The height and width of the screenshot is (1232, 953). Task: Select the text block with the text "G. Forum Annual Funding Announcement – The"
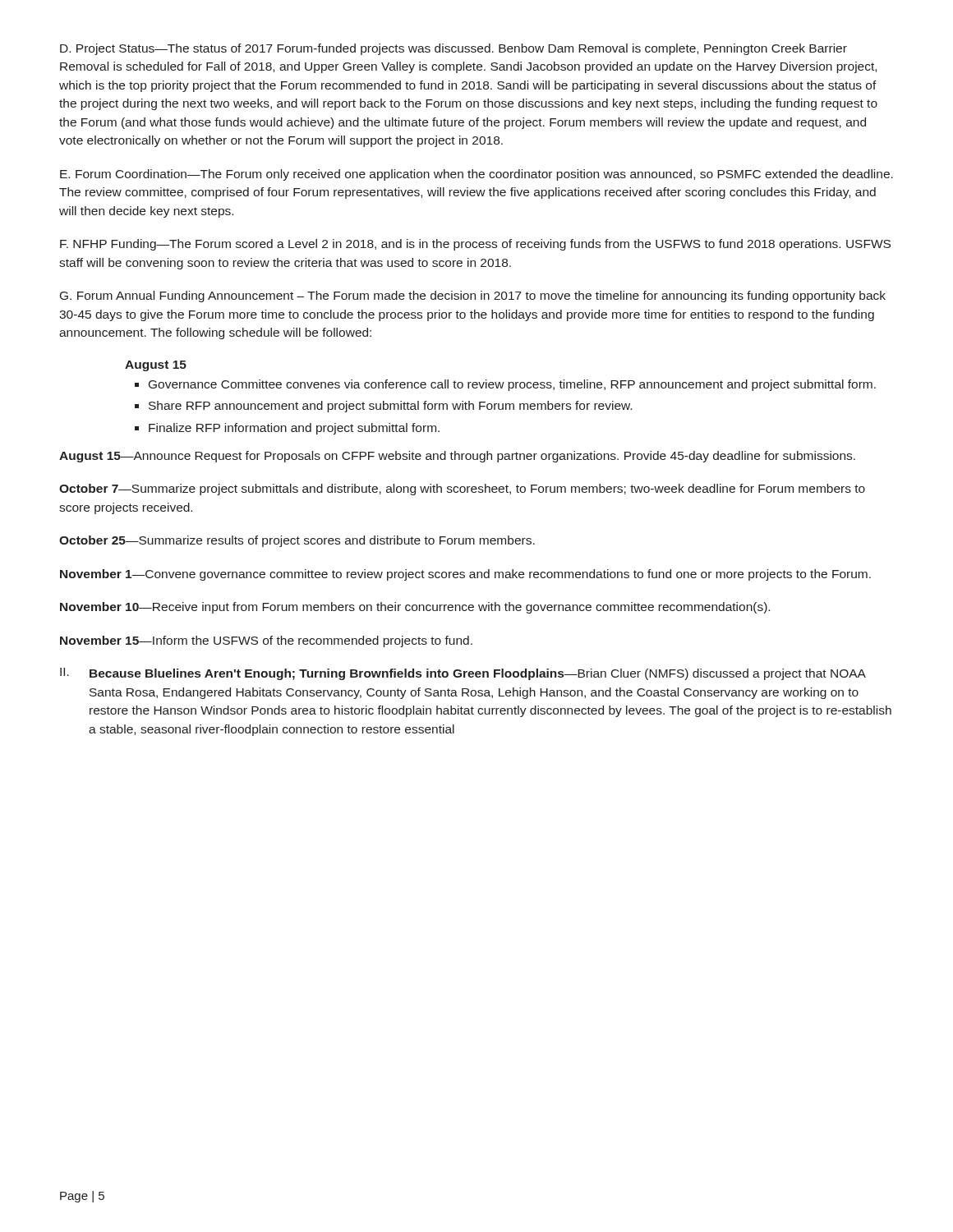click(x=472, y=314)
